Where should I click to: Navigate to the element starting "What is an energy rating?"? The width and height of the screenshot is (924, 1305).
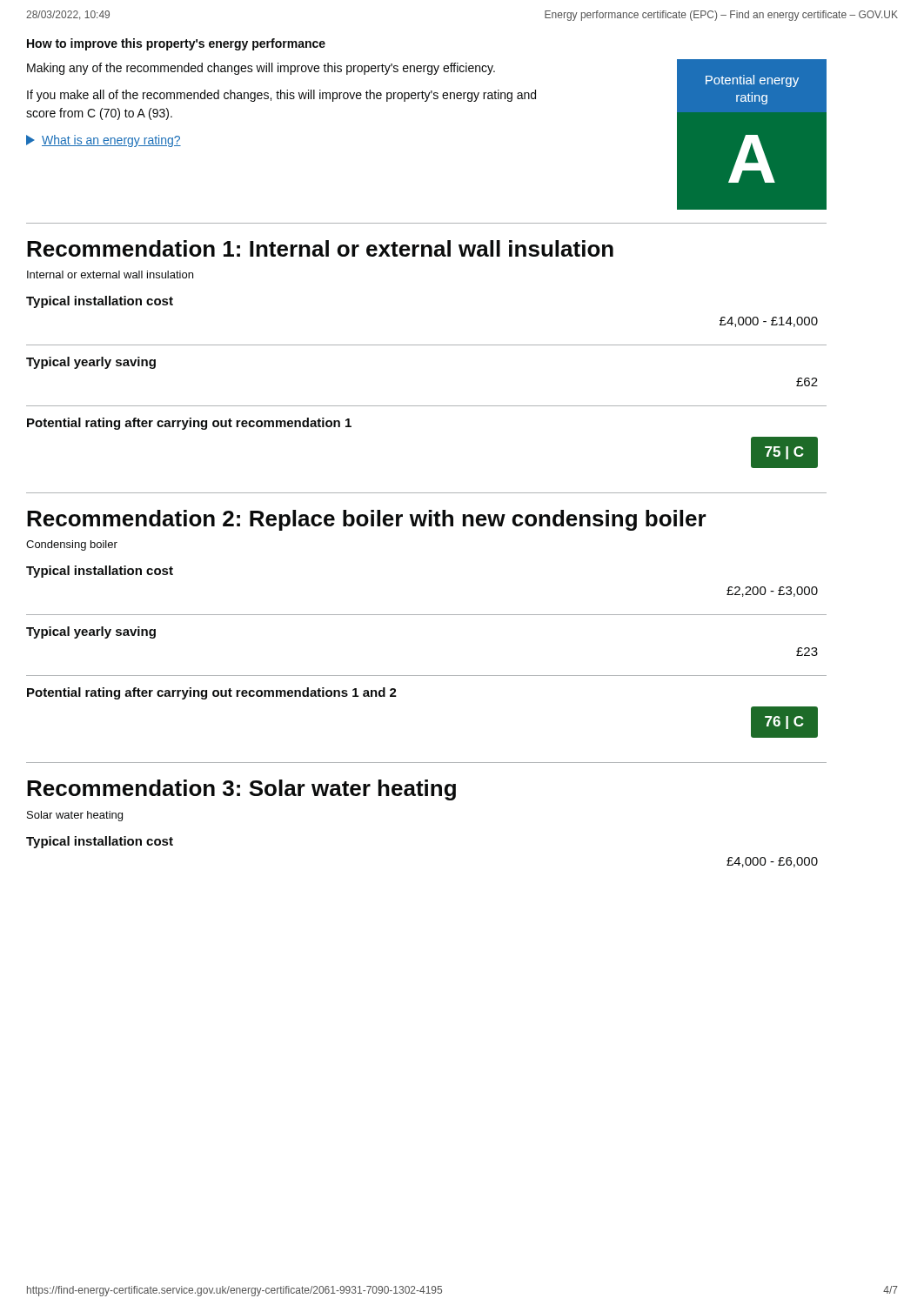point(103,140)
